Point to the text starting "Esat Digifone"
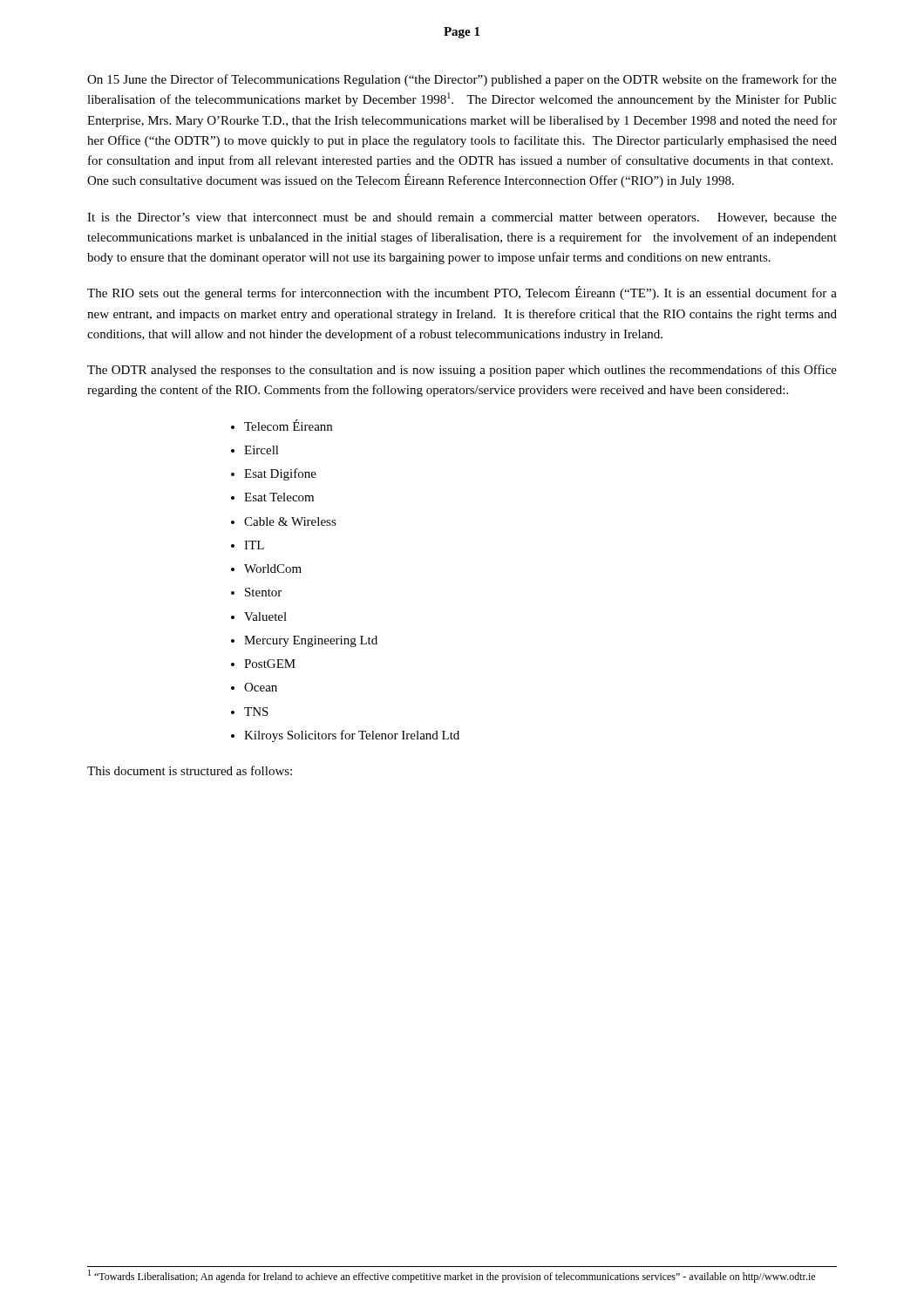The width and height of the screenshot is (924, 1308). pos(280,474)
